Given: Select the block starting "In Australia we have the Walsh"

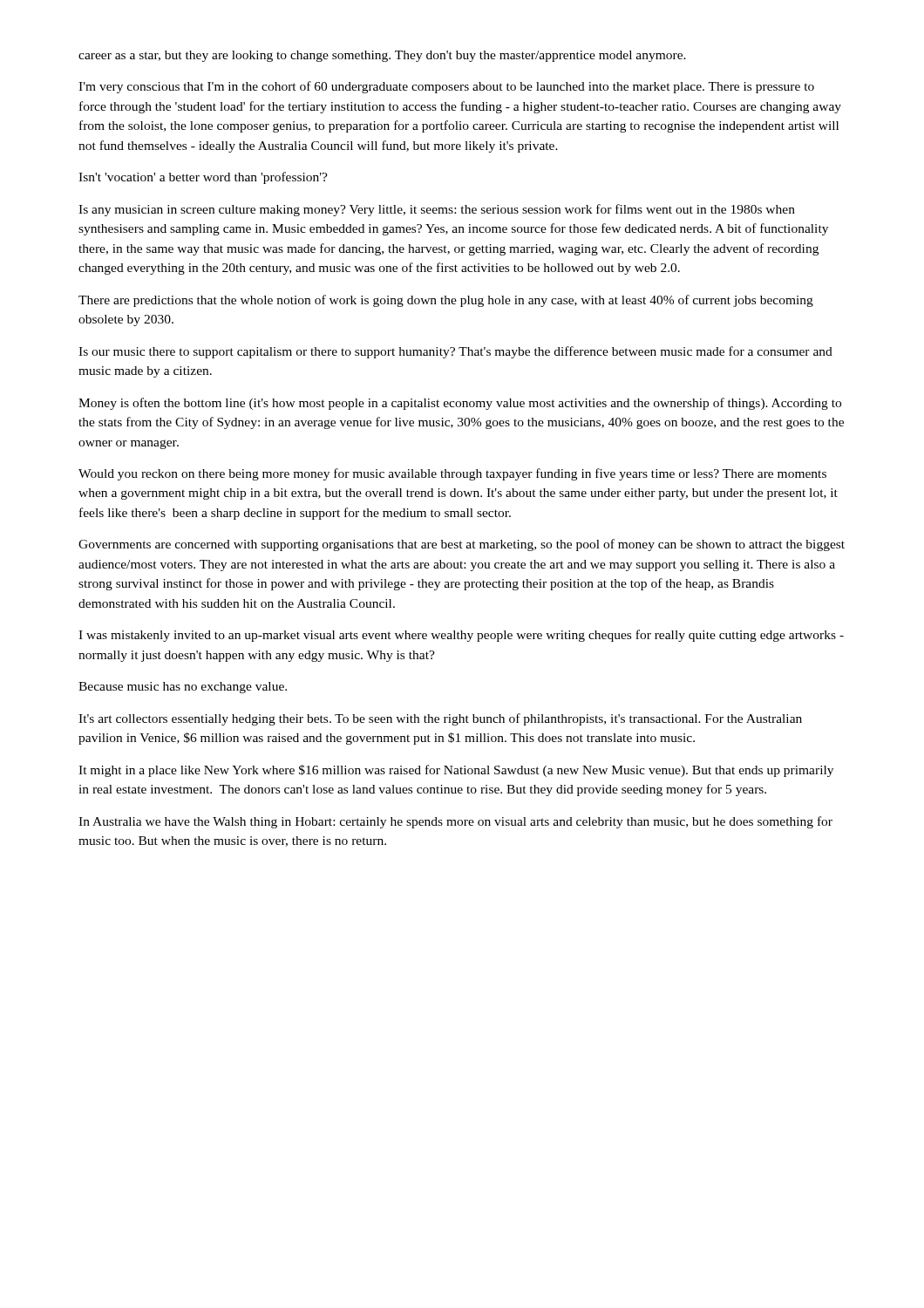Looking at the screenshot, I should [455, 830].
